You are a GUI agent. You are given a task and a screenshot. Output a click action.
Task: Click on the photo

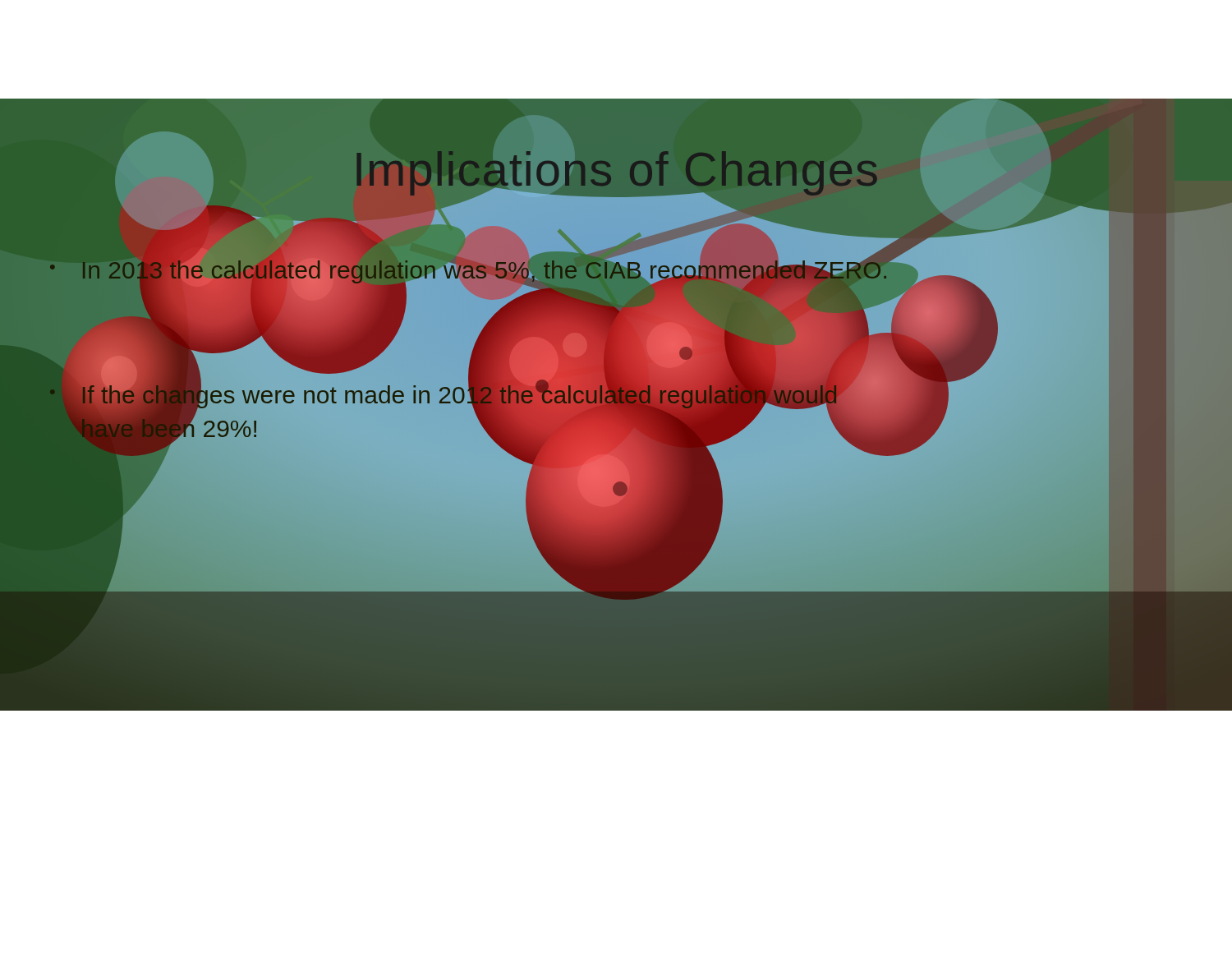(x=616, y=411)
